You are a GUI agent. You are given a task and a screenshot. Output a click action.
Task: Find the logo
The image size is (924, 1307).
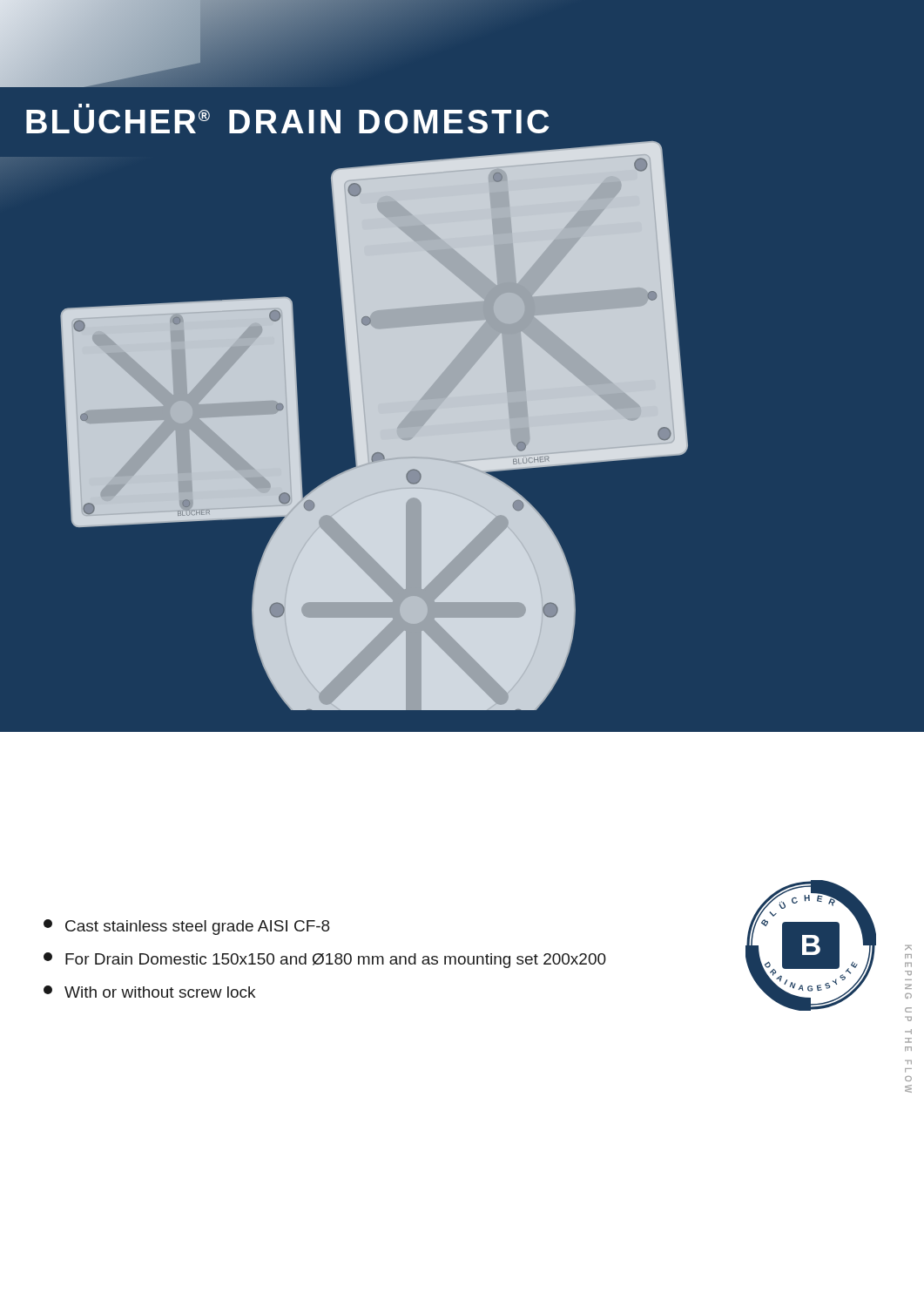click(x=811, y=945)
